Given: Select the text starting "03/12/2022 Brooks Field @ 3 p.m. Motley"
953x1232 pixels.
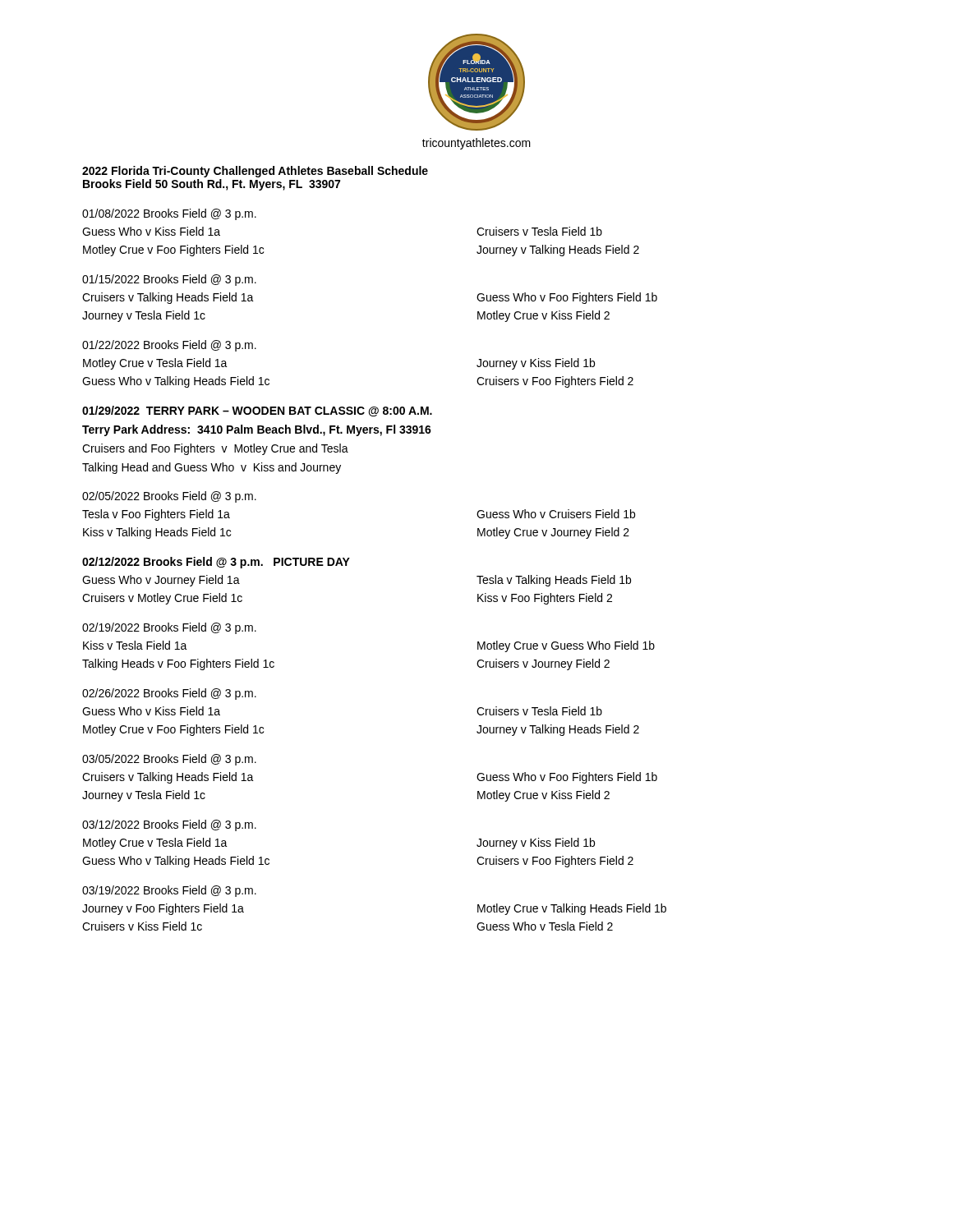Looking at the screenshot, I should pyautogui.click(x=476, y=844).
